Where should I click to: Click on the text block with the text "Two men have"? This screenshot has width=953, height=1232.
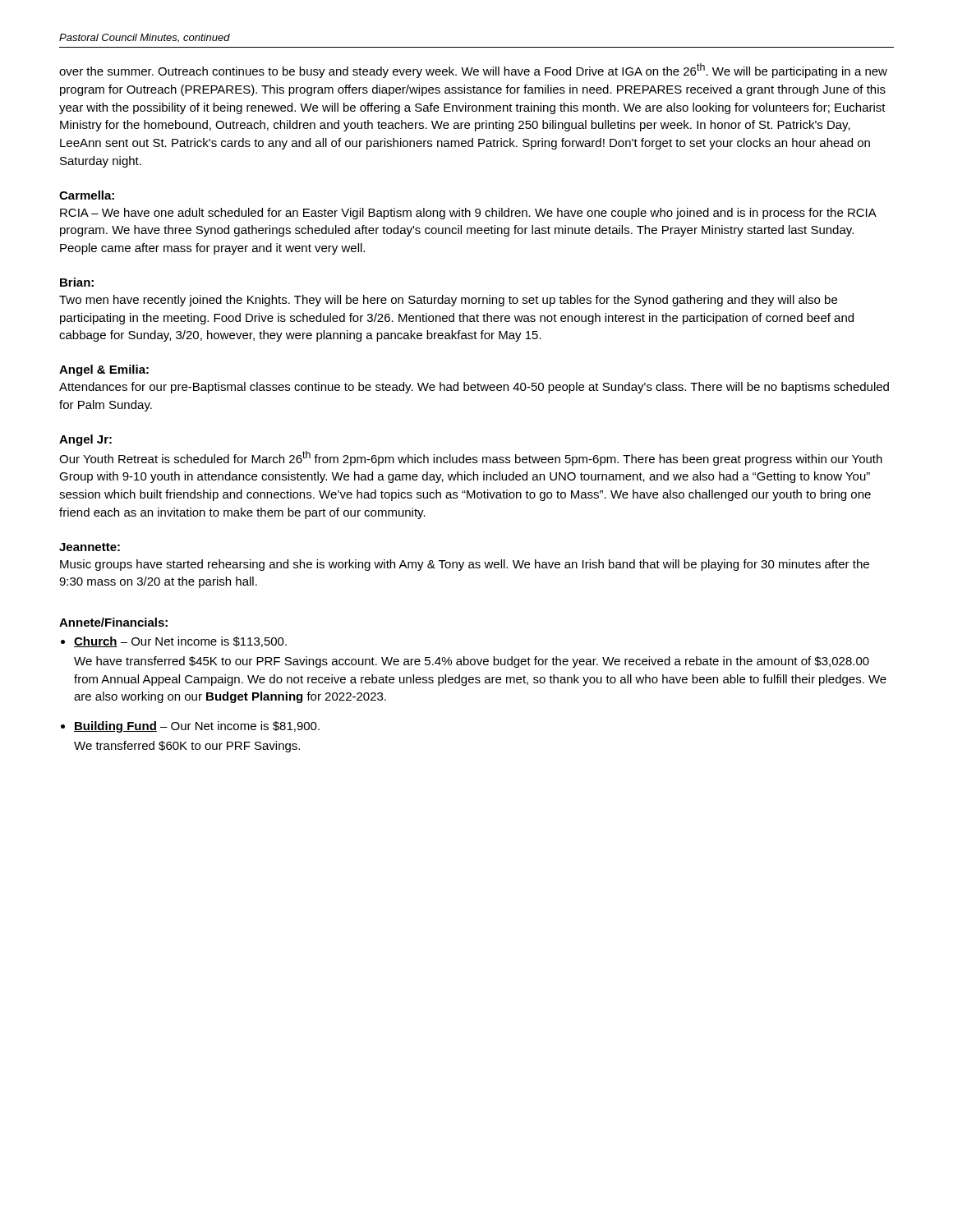(476, 317)
